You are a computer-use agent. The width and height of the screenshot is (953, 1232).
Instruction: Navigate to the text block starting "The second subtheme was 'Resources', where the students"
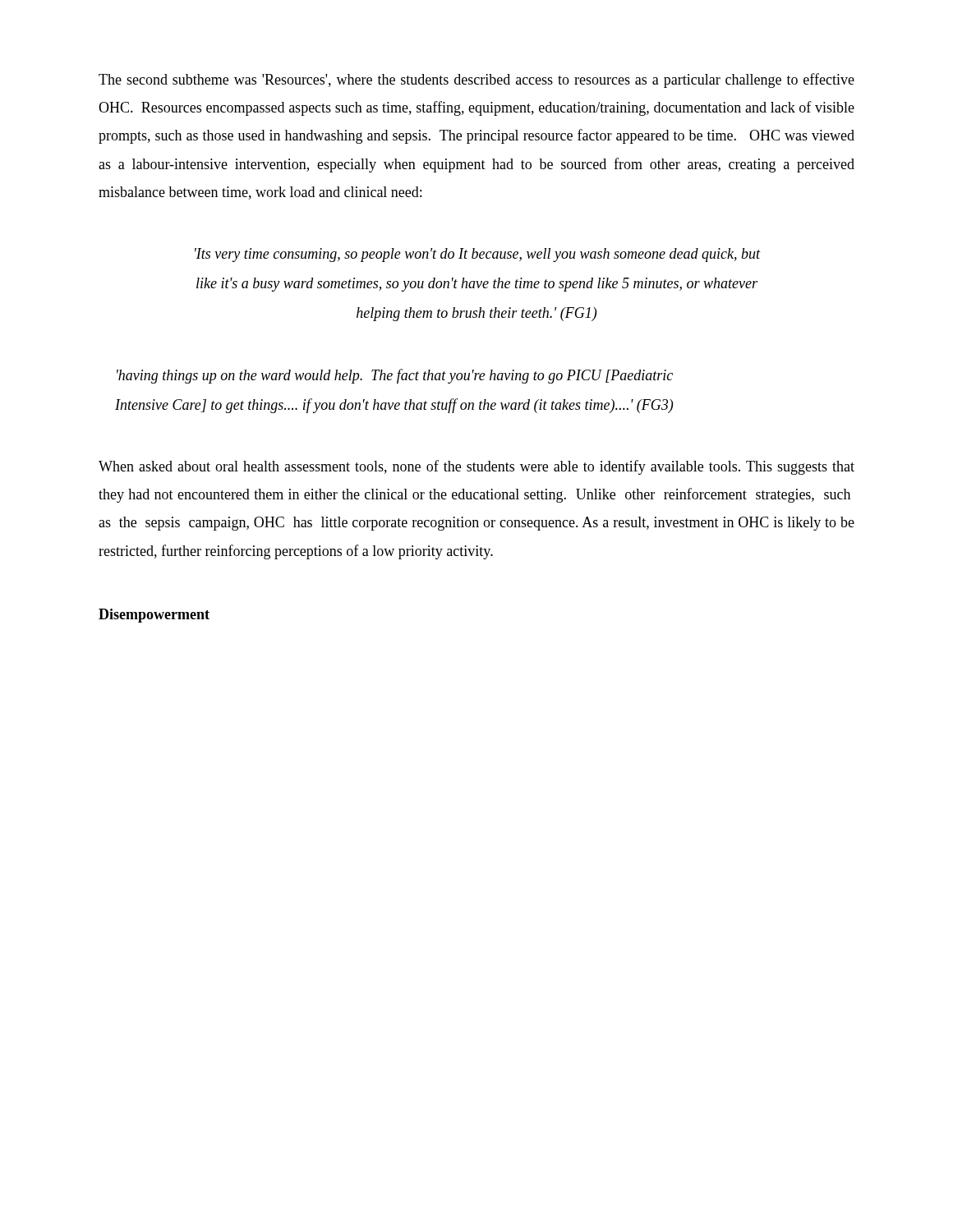(x=476, y=136)
